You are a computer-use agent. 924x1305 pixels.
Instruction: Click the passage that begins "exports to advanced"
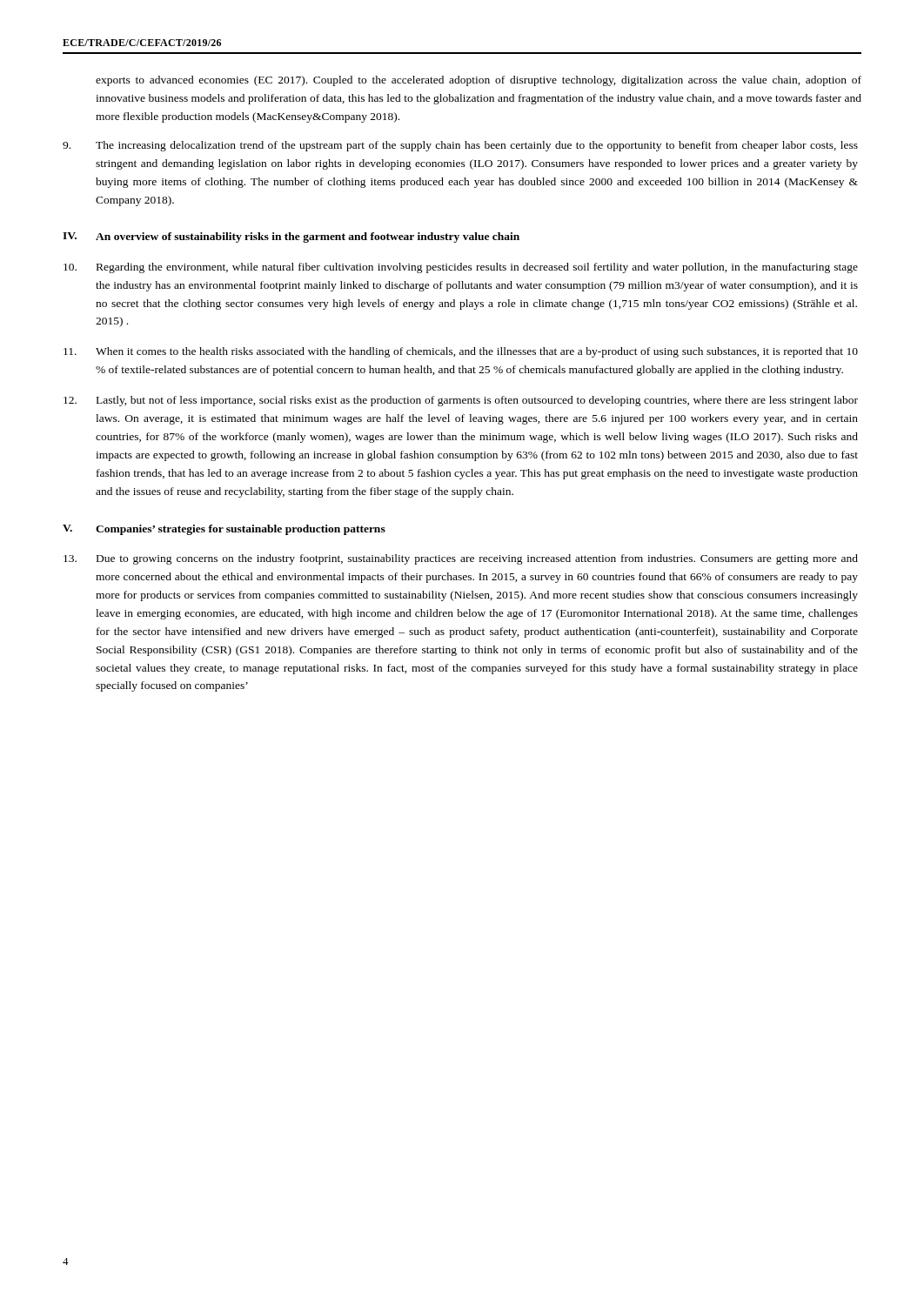[x=479, y=98]
